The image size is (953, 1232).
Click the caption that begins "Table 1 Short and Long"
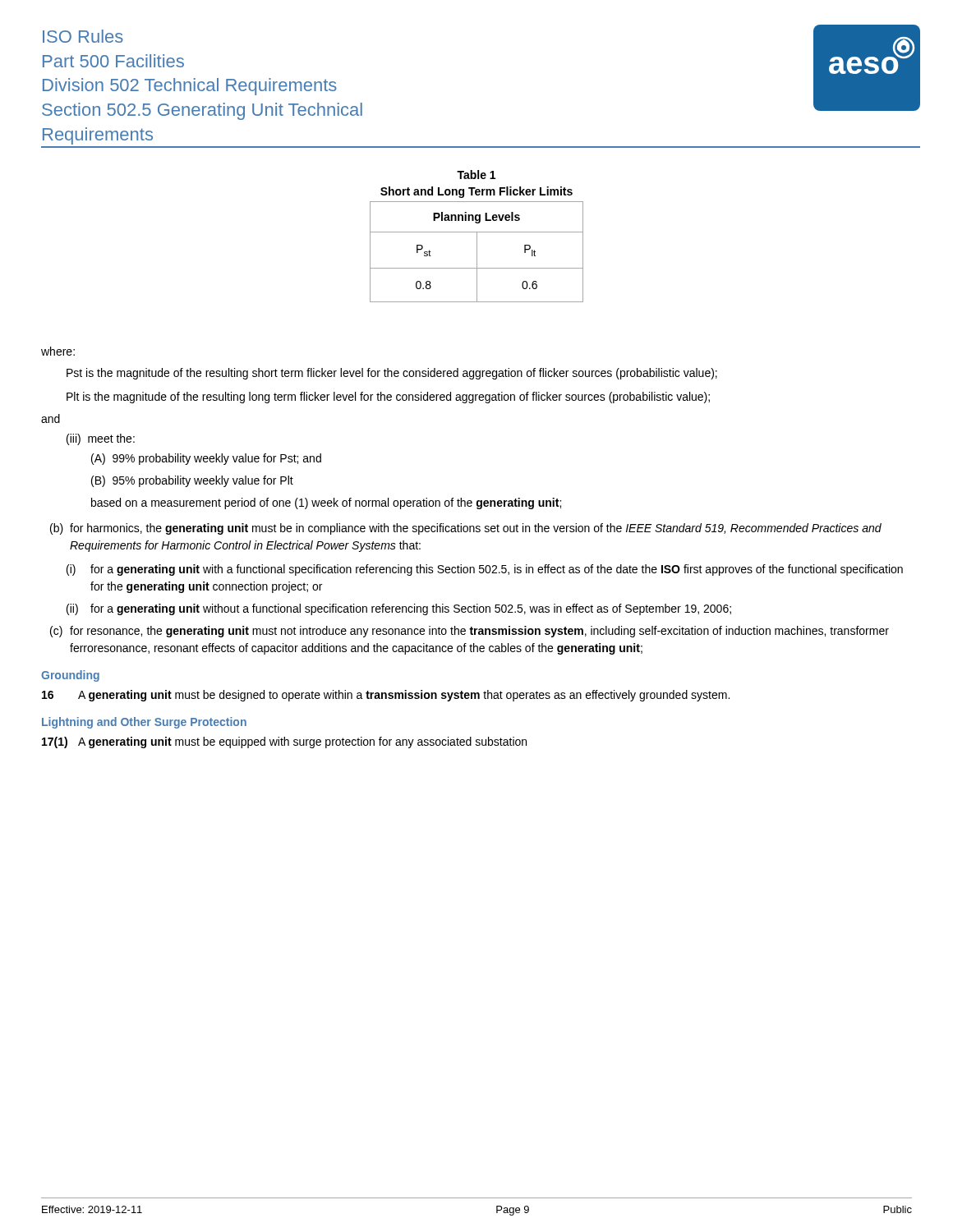click(476, 183)
